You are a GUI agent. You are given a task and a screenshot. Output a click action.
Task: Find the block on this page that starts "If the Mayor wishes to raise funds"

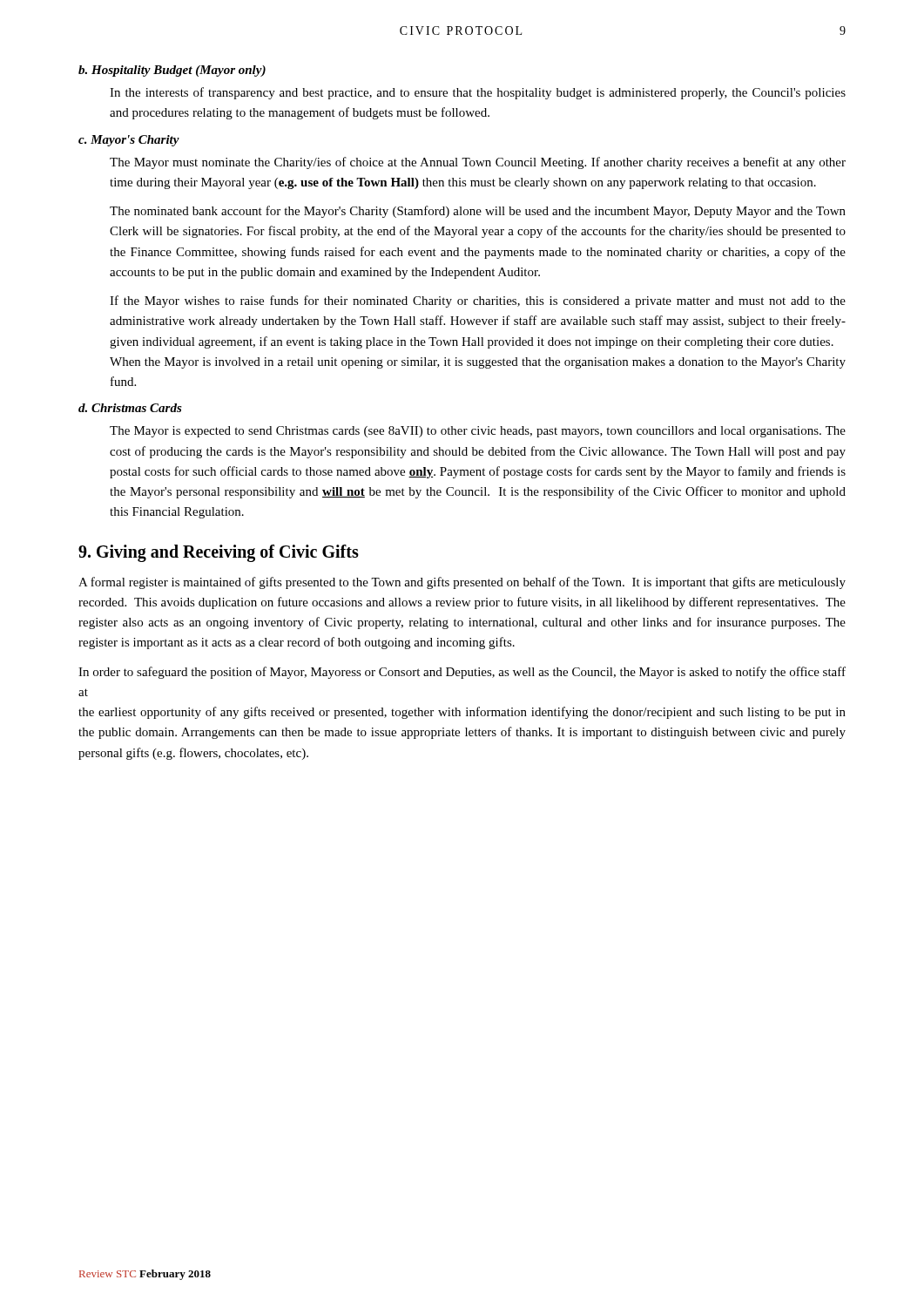click(478, 341)
